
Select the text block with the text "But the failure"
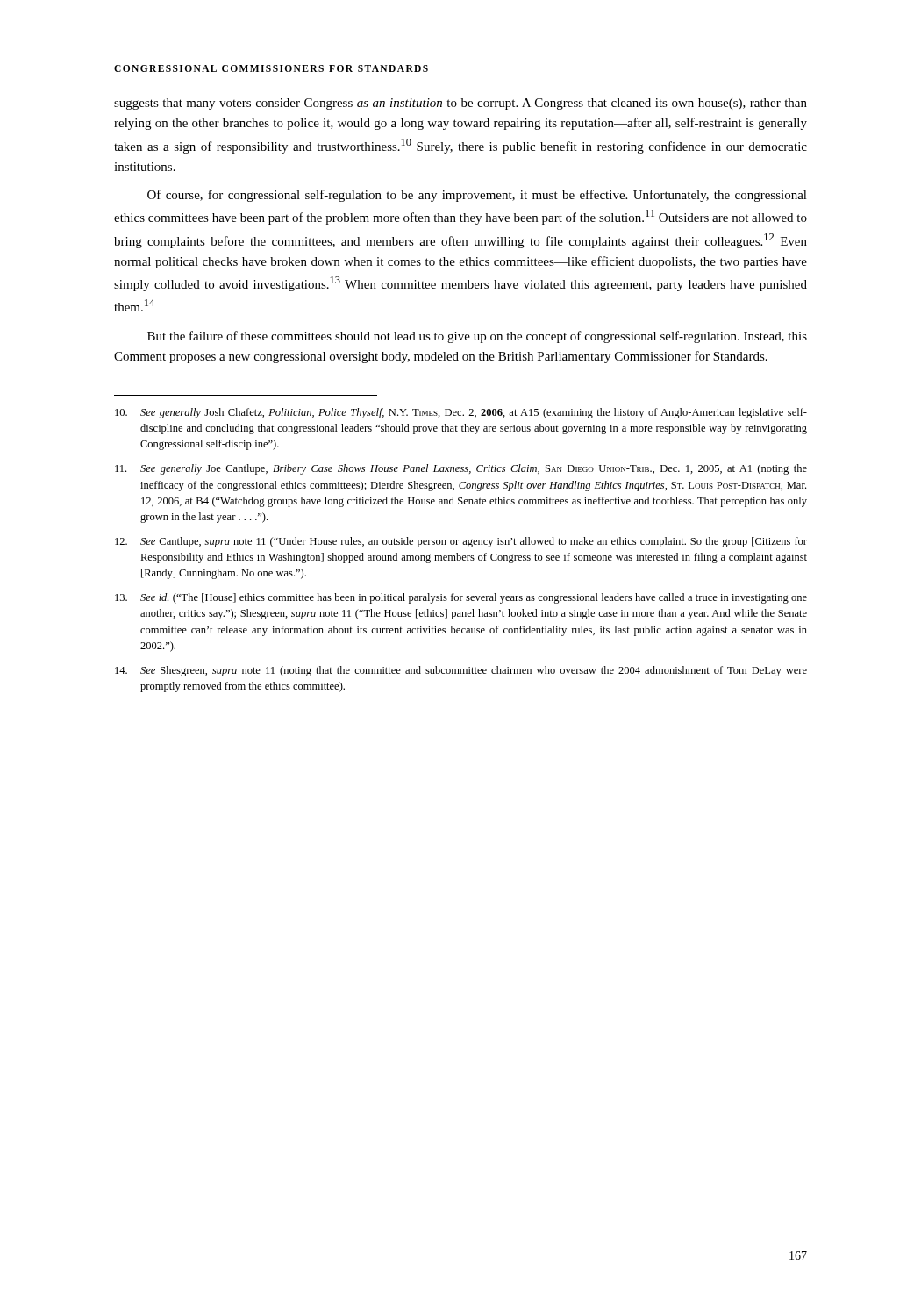coord(460,346)
